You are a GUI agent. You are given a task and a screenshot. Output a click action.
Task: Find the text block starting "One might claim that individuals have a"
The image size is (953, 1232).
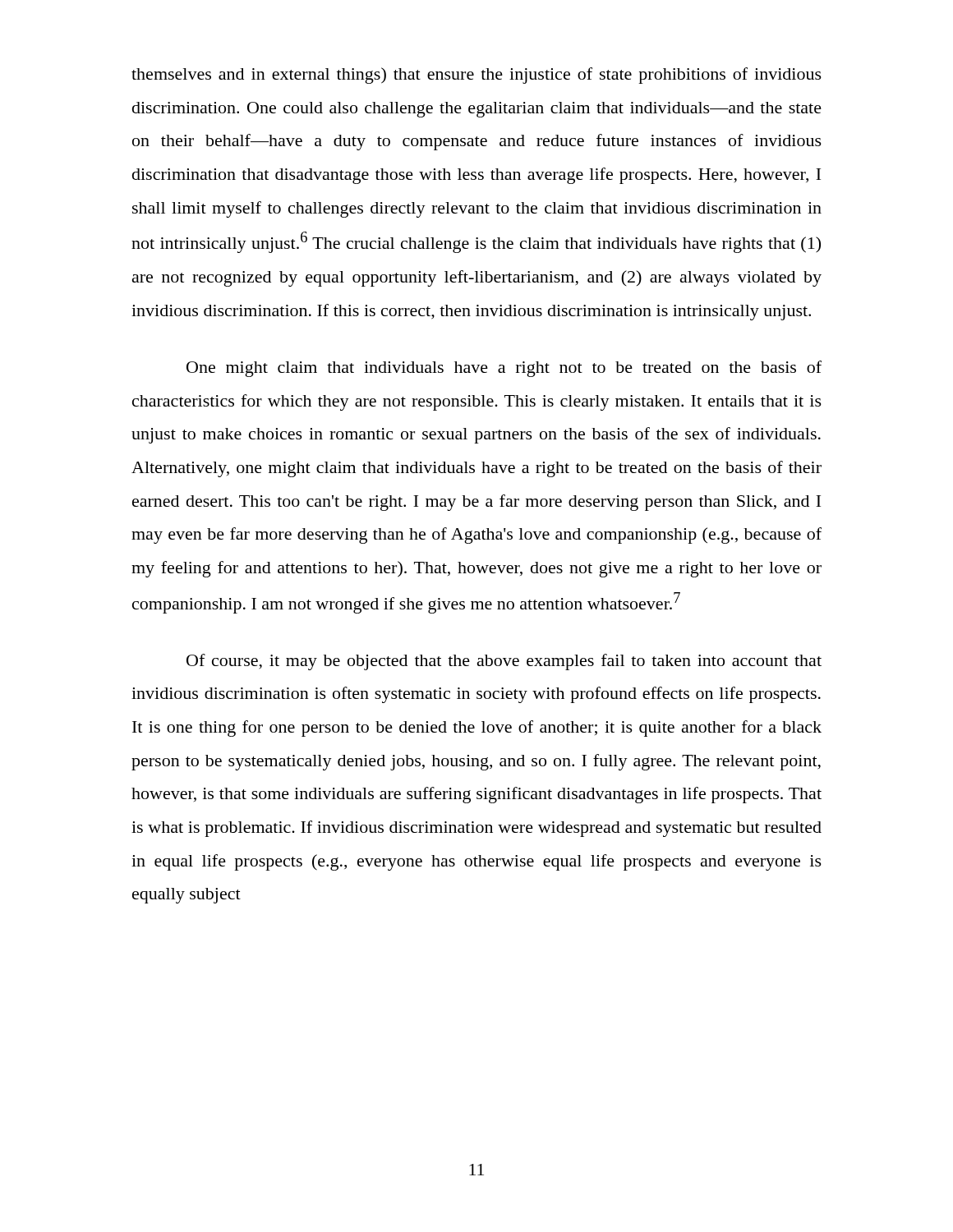[x=504, y=369]
